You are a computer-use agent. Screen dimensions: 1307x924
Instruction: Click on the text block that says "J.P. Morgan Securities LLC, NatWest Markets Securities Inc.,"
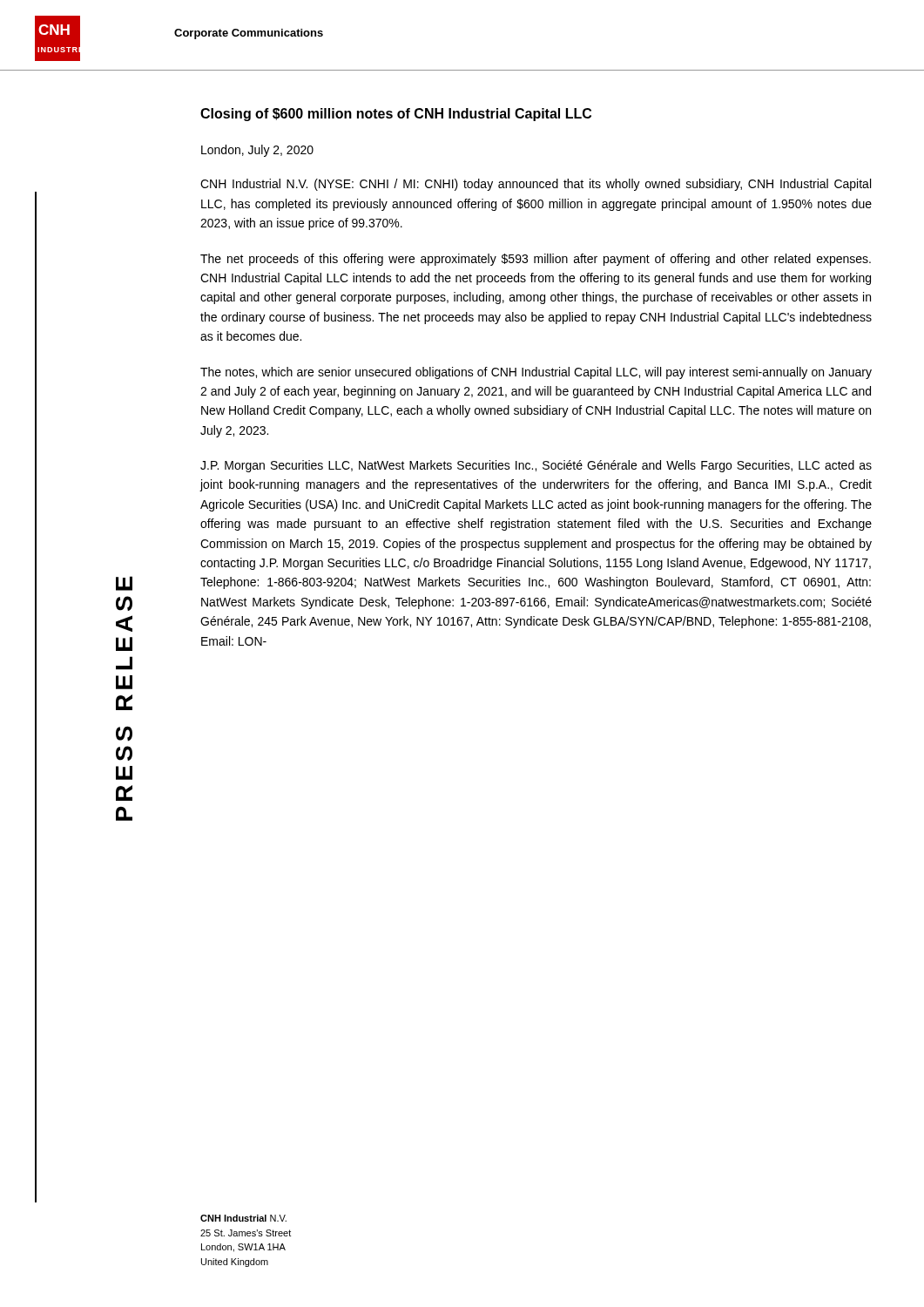536,553
